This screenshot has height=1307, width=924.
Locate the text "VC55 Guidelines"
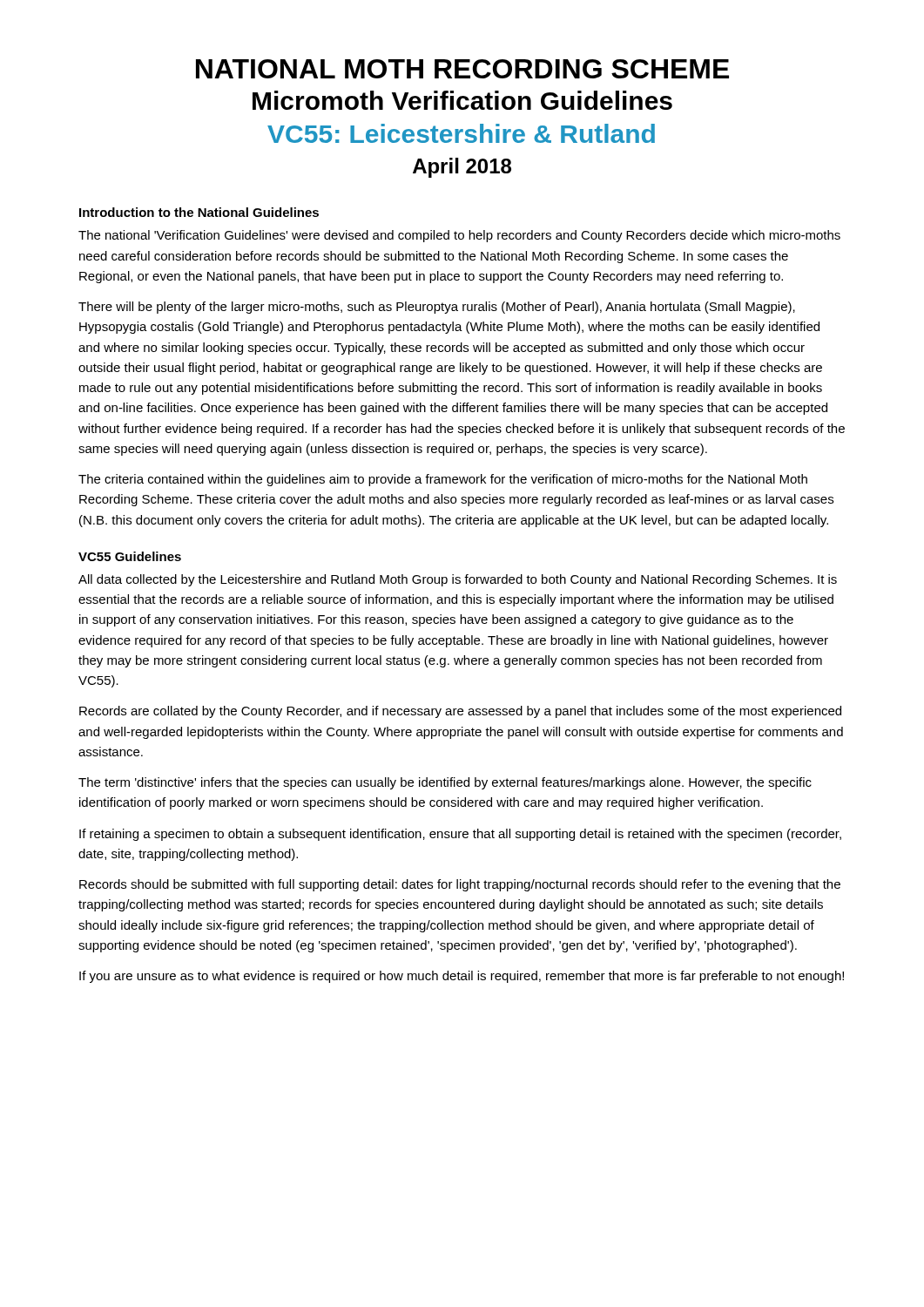click(x=130, y=556)
